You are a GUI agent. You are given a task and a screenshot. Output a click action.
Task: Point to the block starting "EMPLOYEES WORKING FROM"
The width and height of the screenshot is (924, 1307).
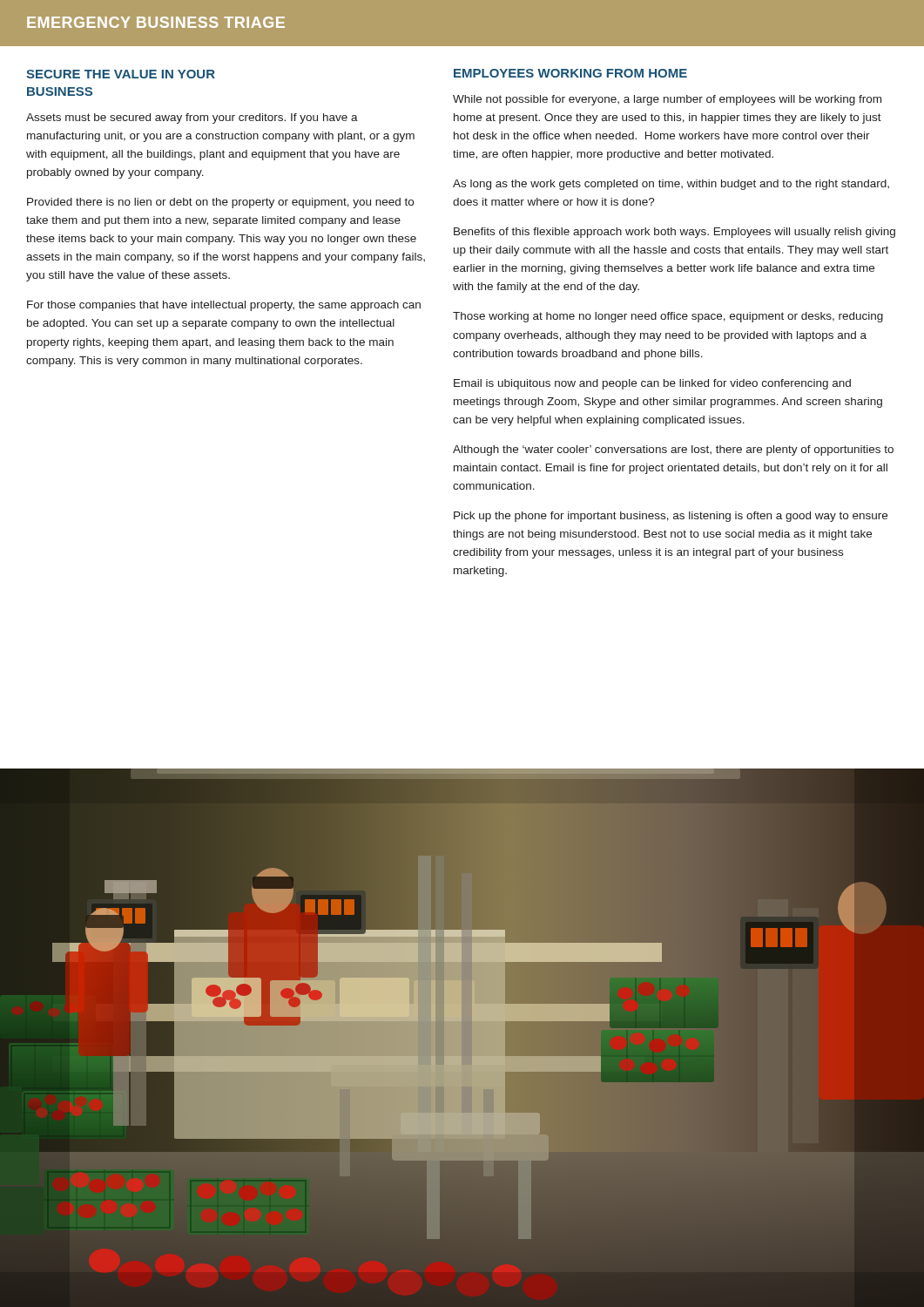pyautogui.click(x=570, y=73)
